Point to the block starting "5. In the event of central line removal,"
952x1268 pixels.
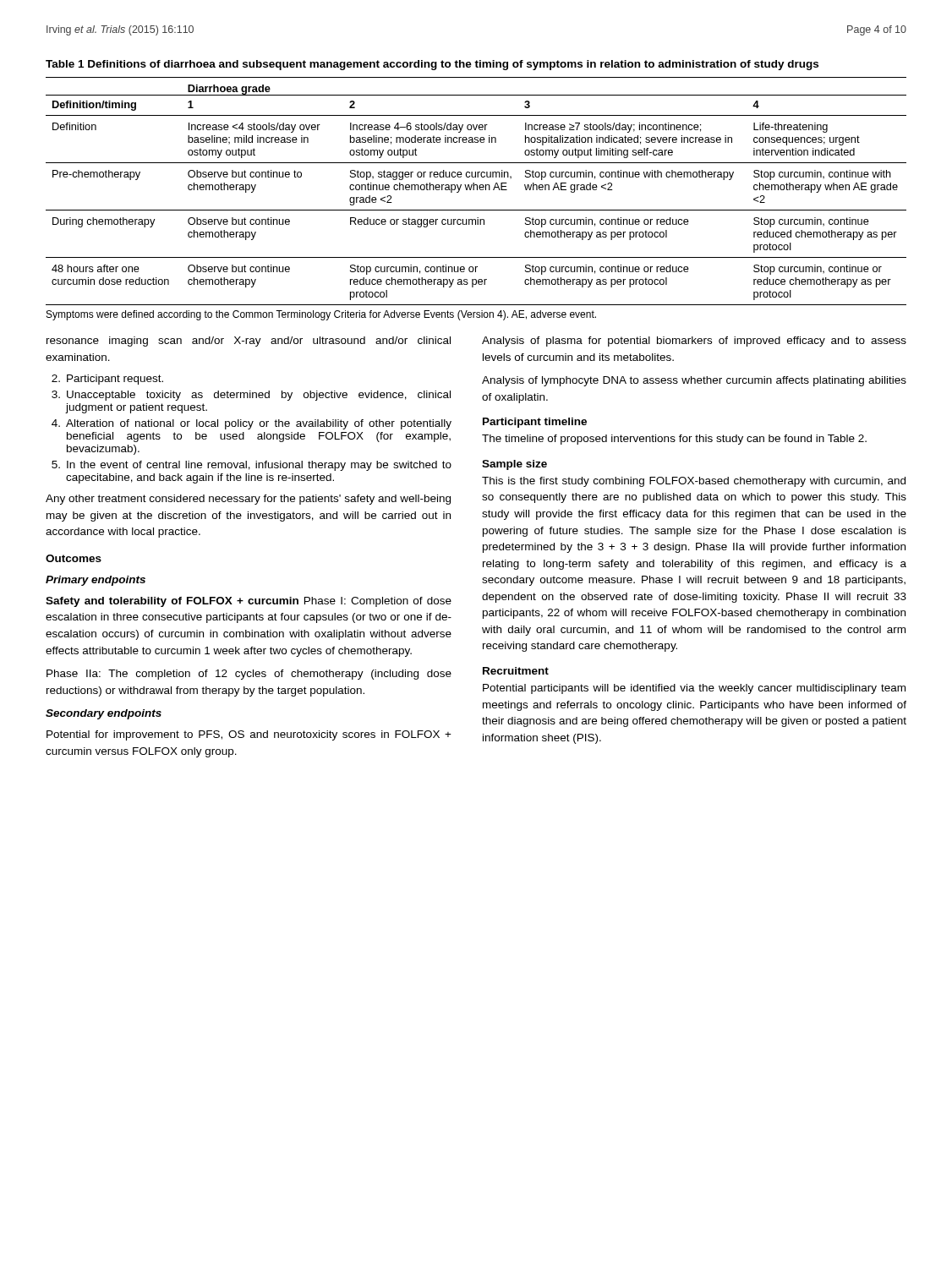pyautogui.click(x=249, y=471)
